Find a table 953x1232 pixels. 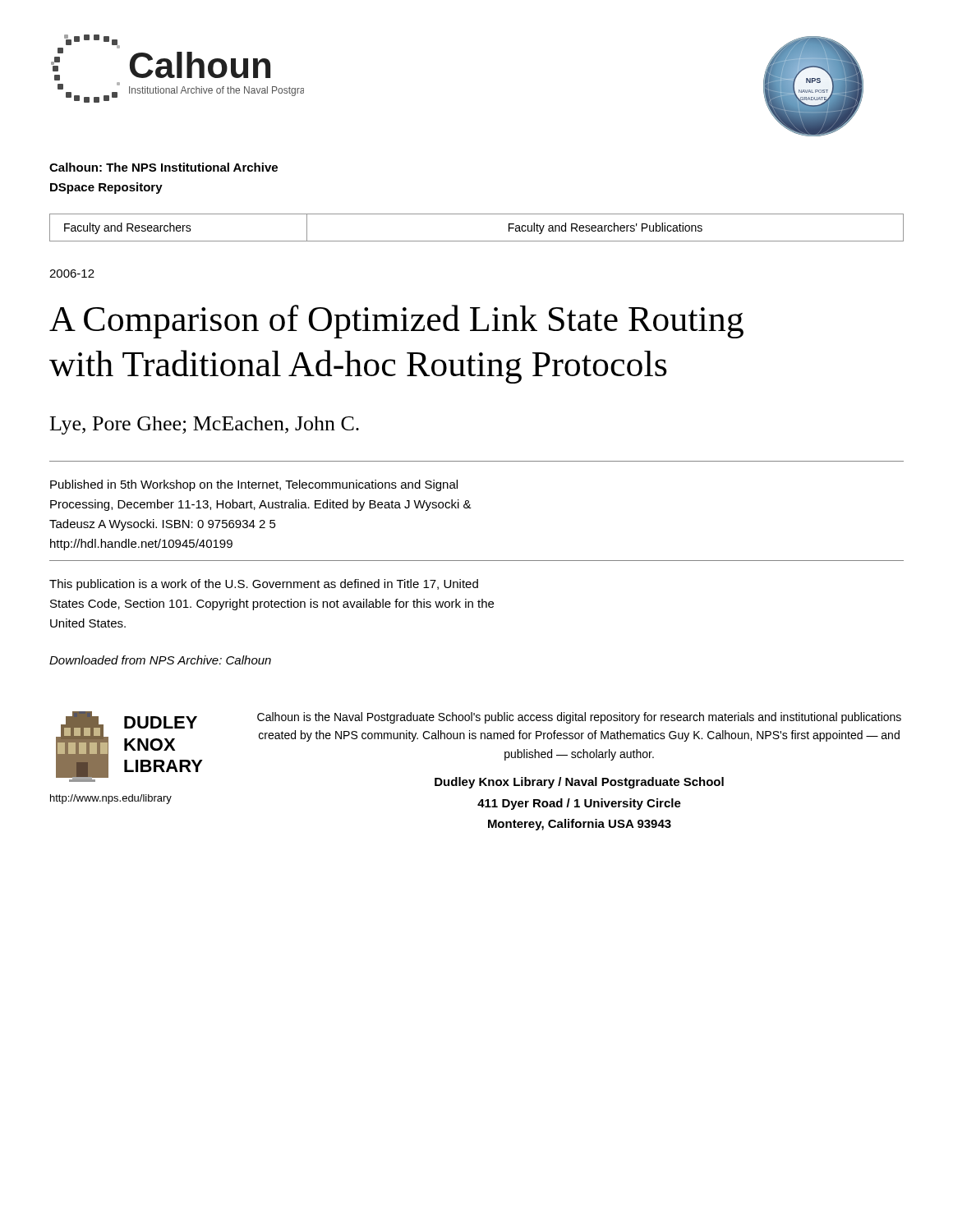point(476,227)
